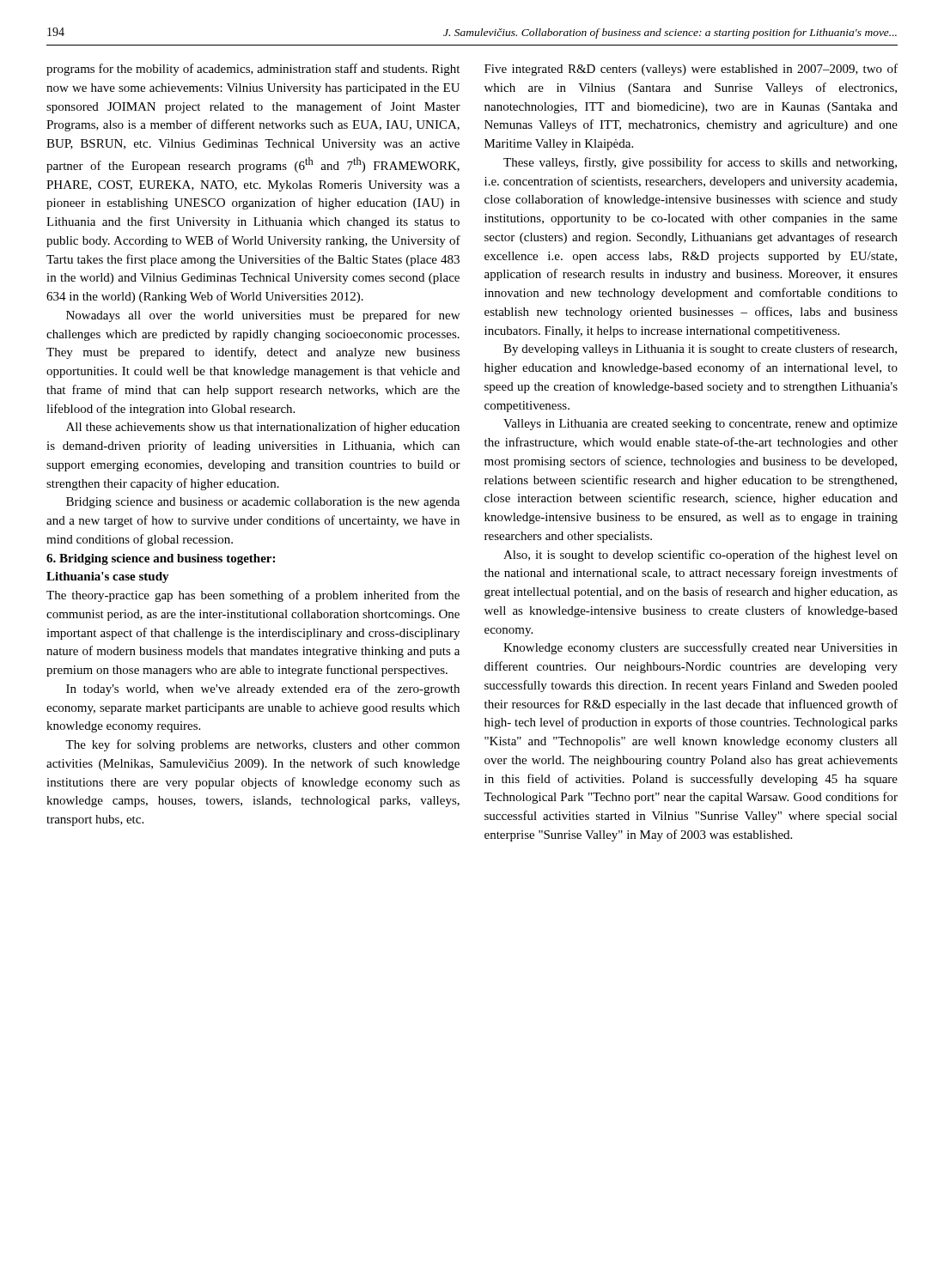This screenshot has width=944, height=1288.
Task: Click on the passage starting "Nowadays all over the"
Action: pyautogui.click(x=253, y=362)
